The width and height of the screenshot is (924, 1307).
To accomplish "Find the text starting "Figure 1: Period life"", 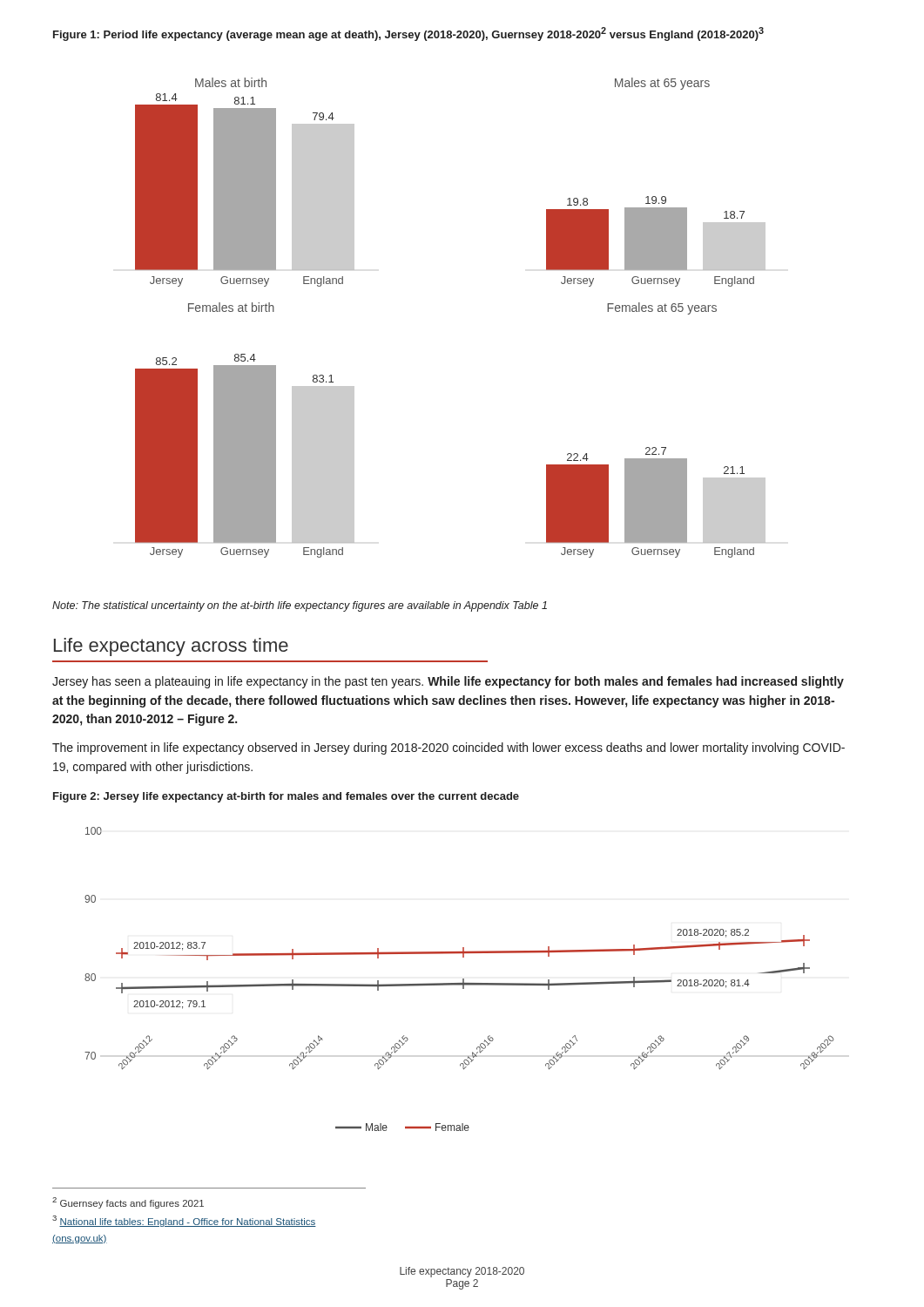I will (408, 33).
